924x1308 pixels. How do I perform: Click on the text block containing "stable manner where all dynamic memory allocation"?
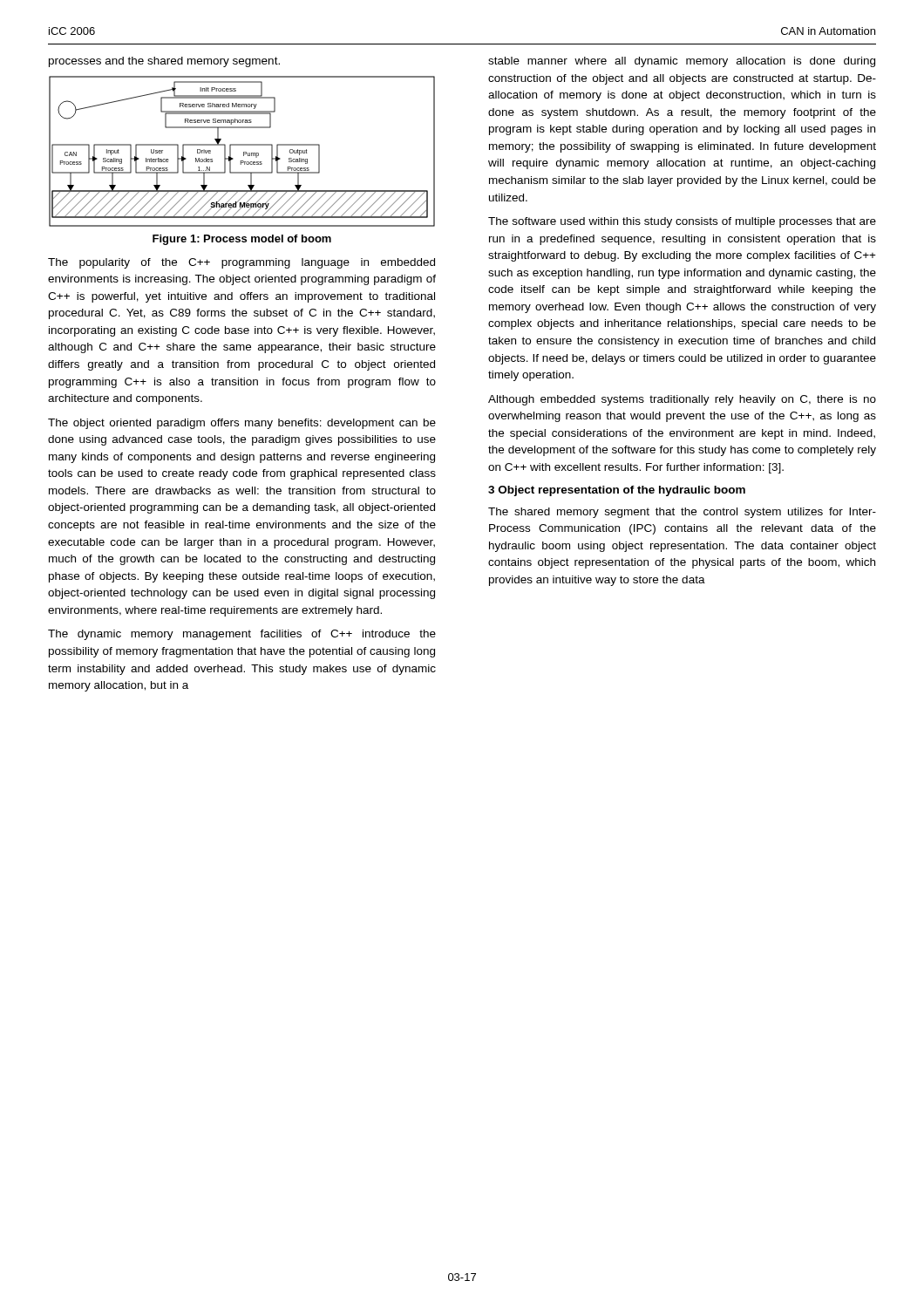tap(682, 129)
